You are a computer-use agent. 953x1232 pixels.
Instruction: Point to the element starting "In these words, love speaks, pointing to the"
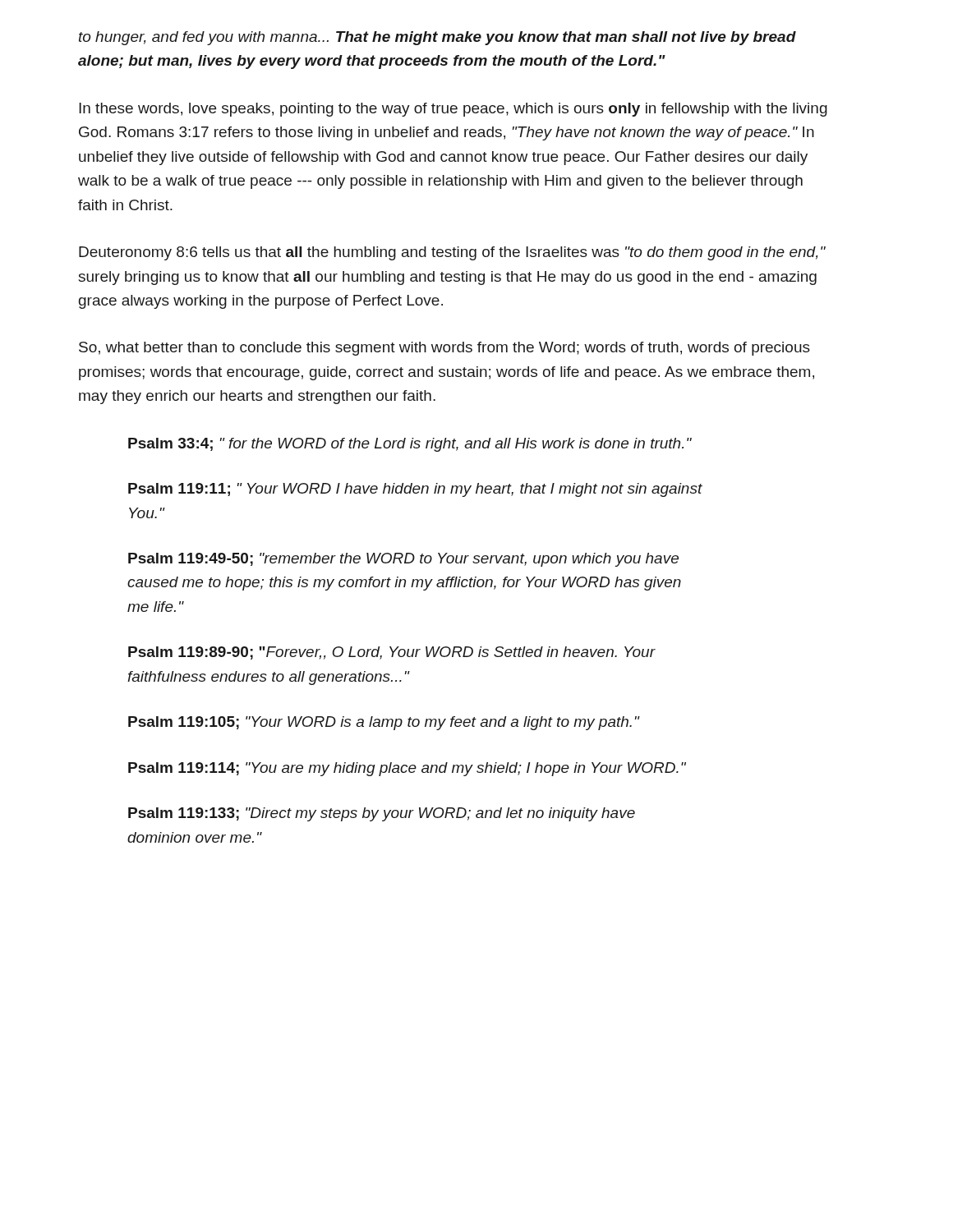coord(453,156)
